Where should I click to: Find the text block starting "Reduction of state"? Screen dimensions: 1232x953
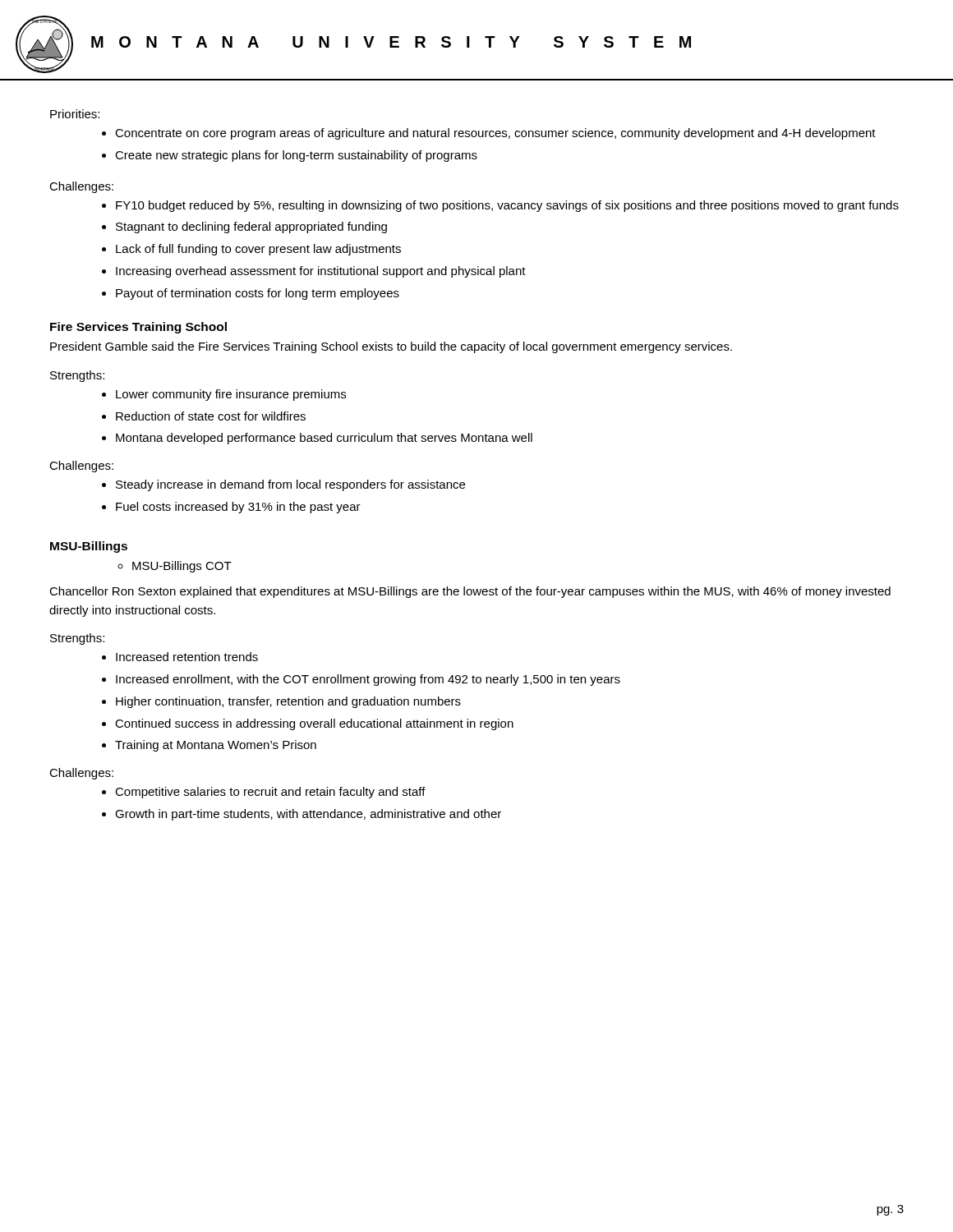(x=211, y=416)
